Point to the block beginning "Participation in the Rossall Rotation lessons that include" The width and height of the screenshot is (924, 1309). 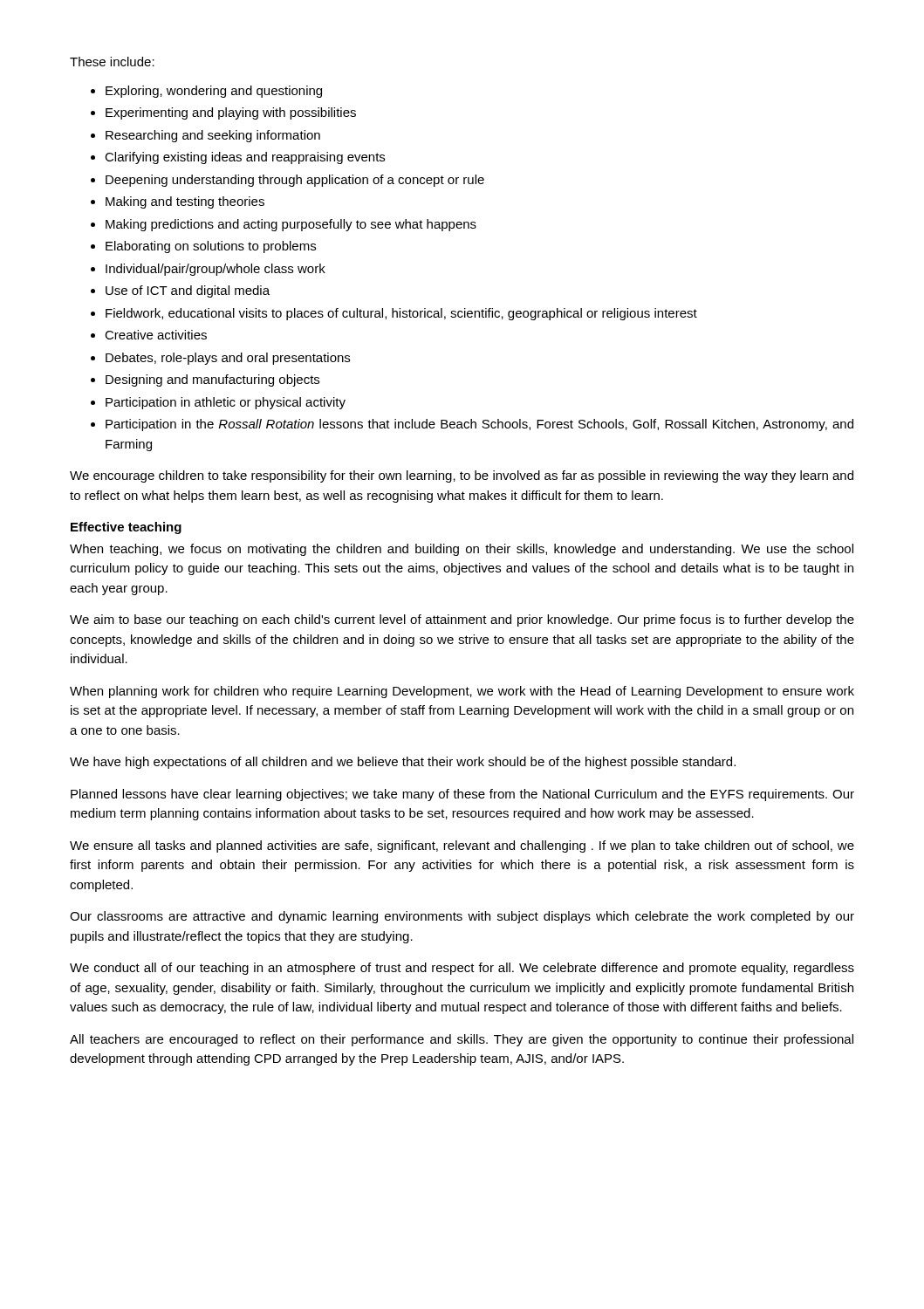click(x=479, y=434)
